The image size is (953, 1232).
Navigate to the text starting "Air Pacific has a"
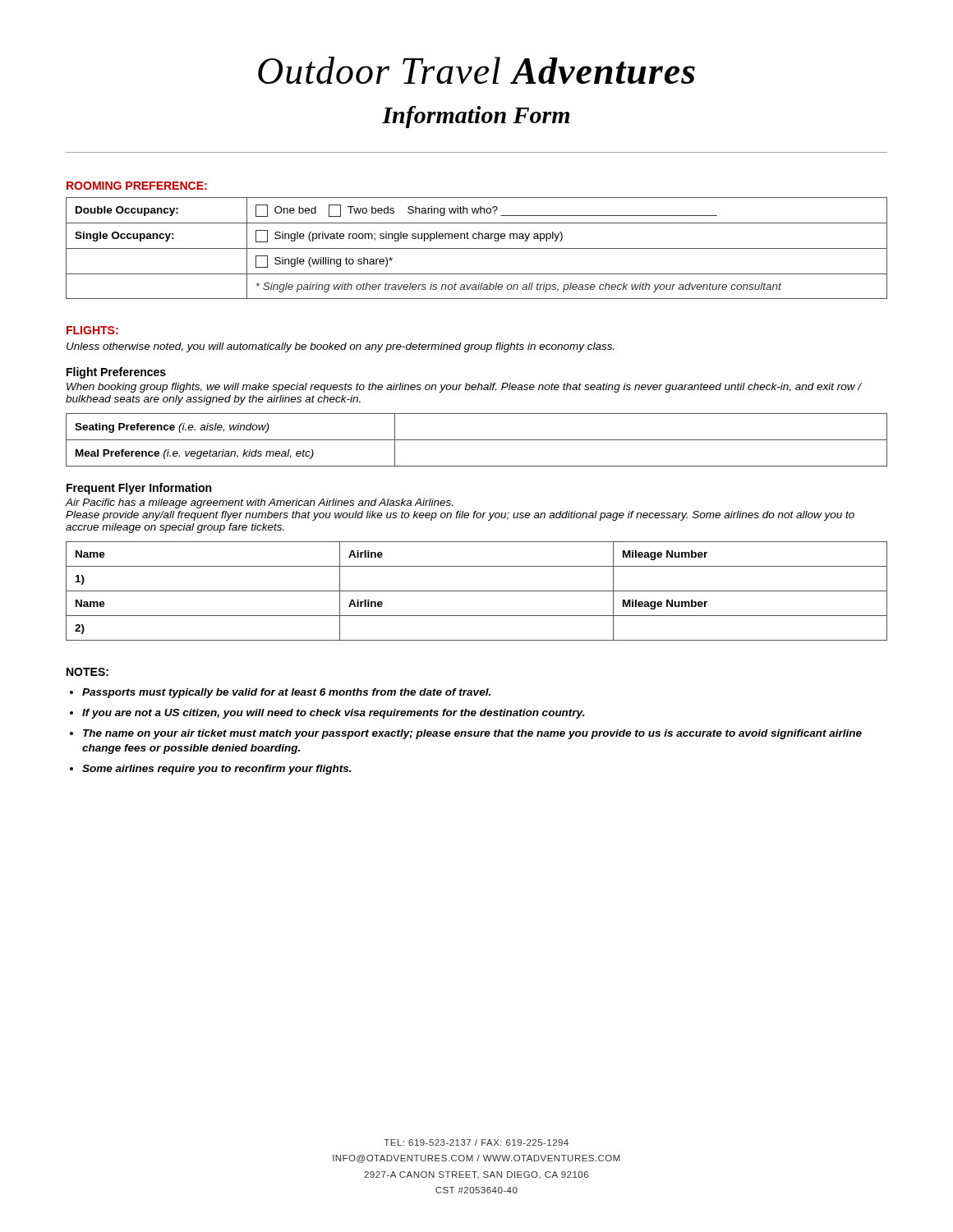pos(460,514)
